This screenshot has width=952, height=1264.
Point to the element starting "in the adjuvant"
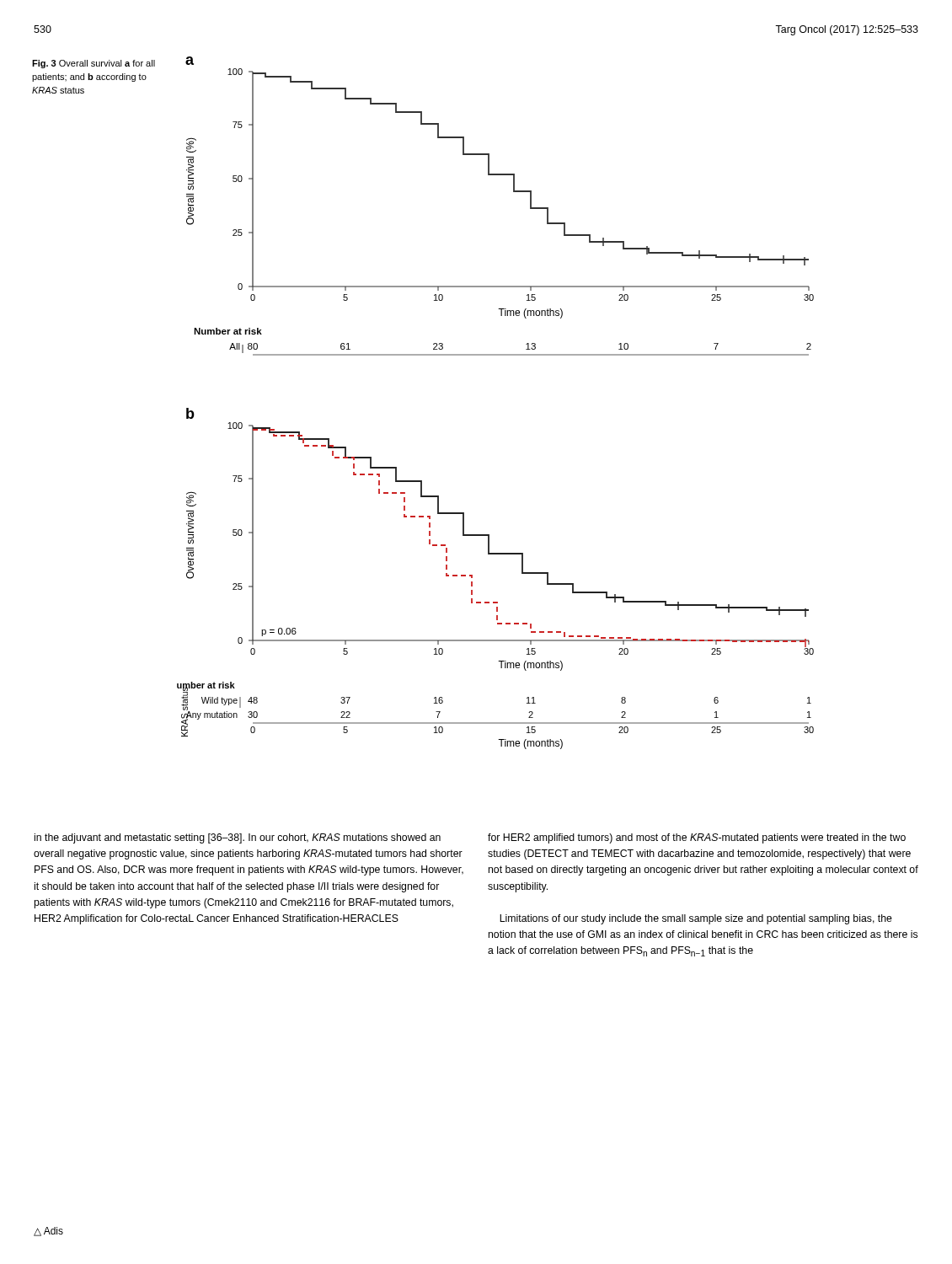(249, 878)
